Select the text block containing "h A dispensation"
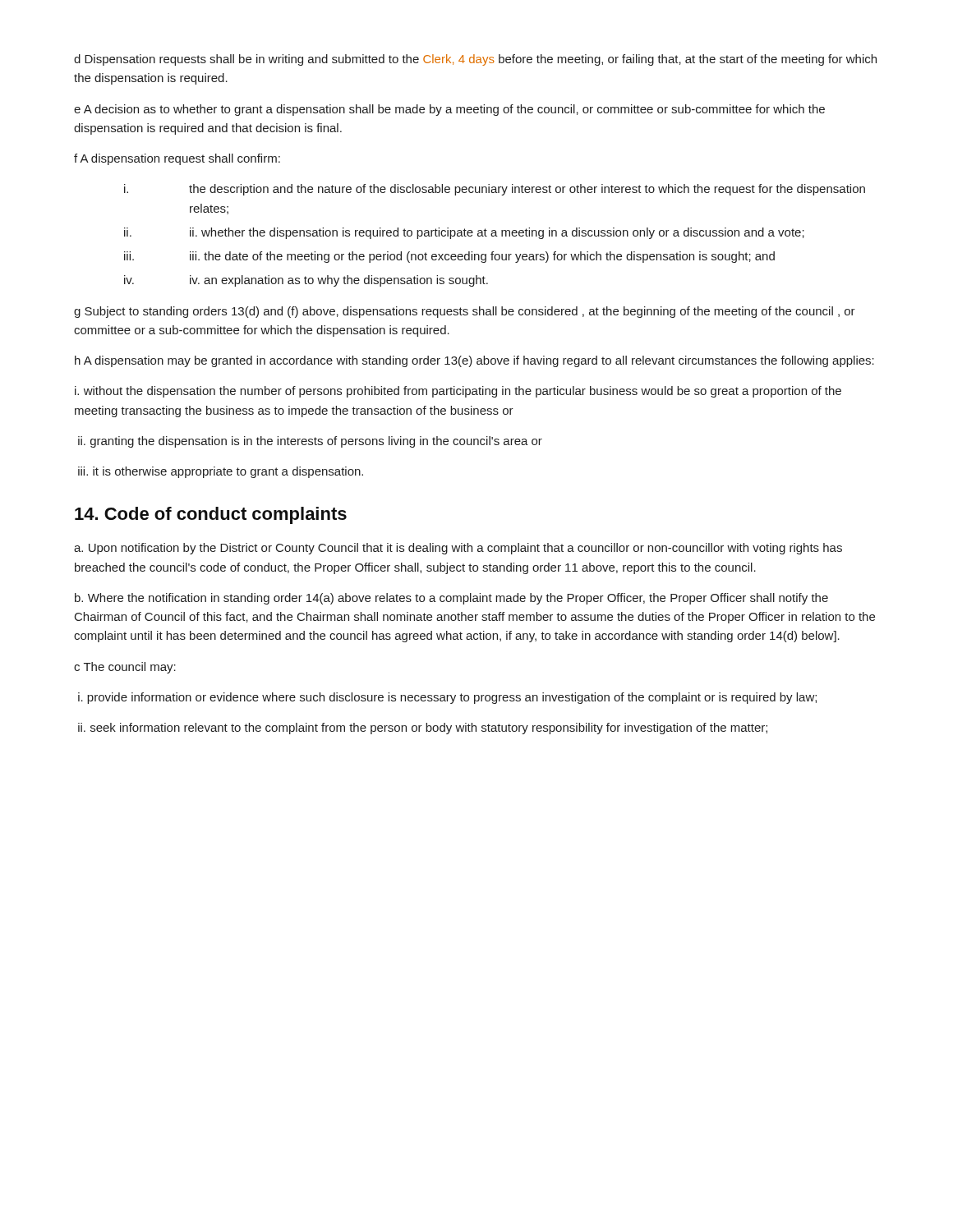The height and width of the screenshot is (1232, 953). pos(474,360)
